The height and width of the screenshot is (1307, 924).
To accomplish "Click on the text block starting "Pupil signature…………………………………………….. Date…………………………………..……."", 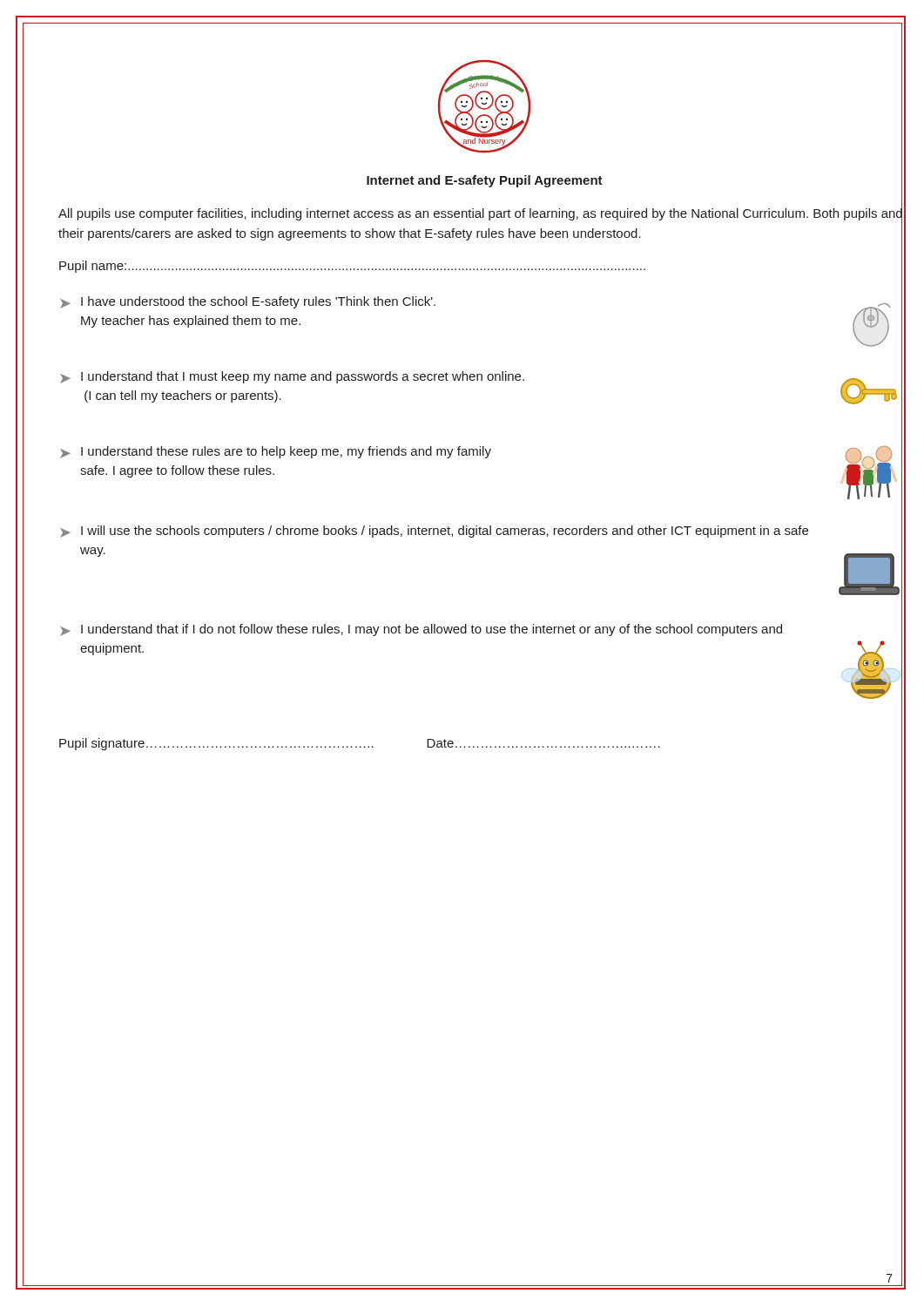I will coord(360,742).
